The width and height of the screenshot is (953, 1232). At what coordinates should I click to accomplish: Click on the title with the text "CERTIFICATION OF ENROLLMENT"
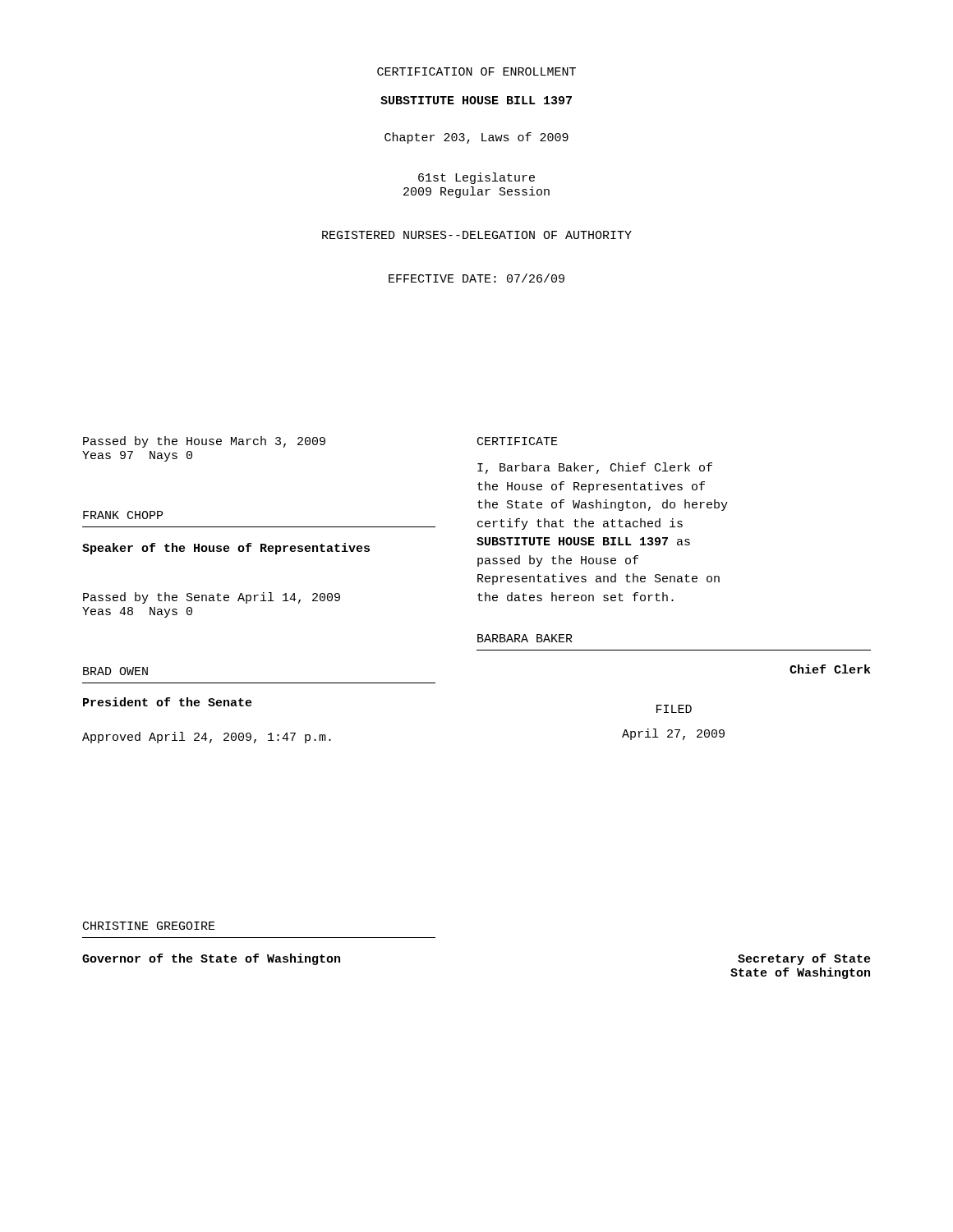point(476,73)
